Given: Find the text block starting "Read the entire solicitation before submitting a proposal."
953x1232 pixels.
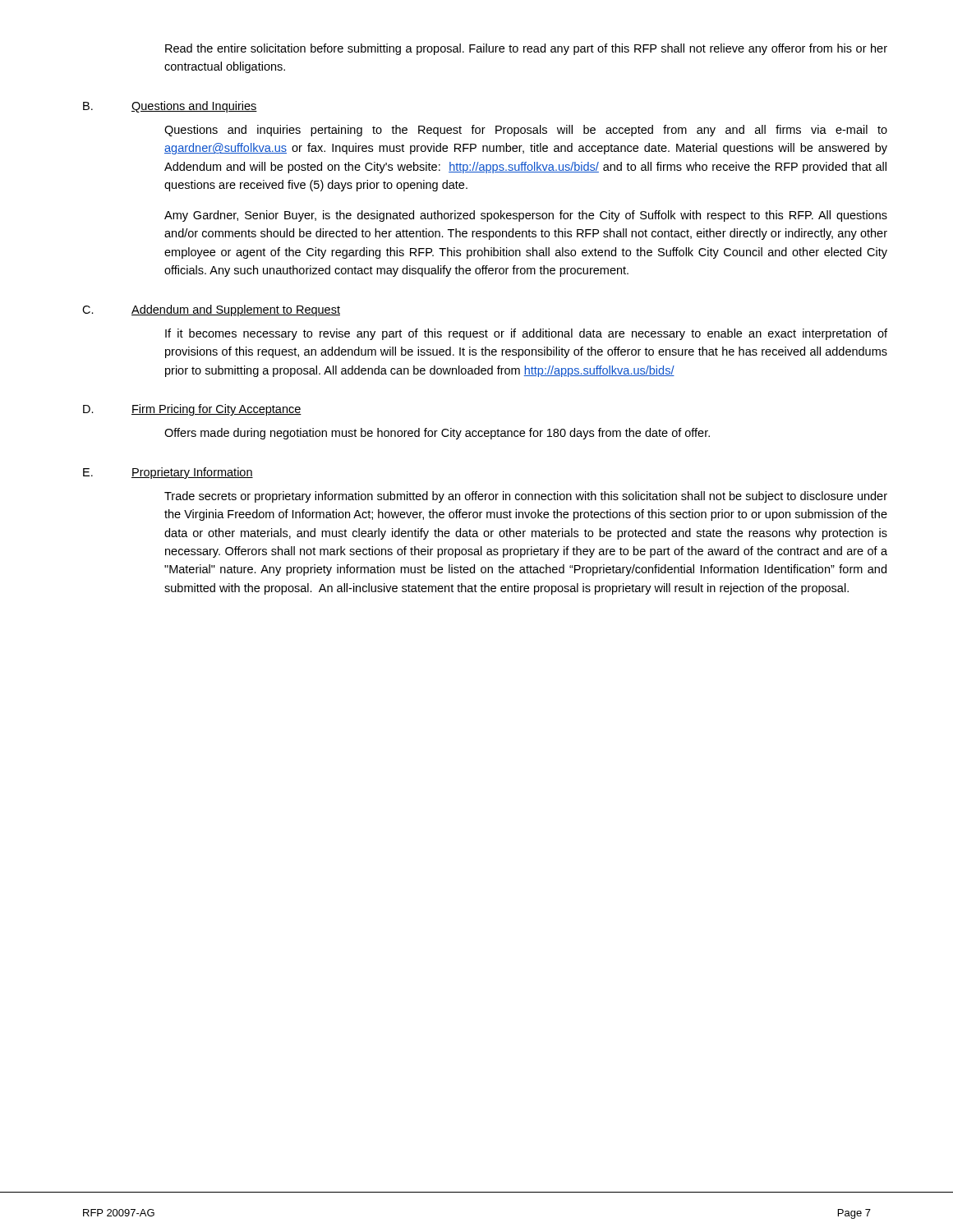Looking at the screenshot, I should [526, 58].
